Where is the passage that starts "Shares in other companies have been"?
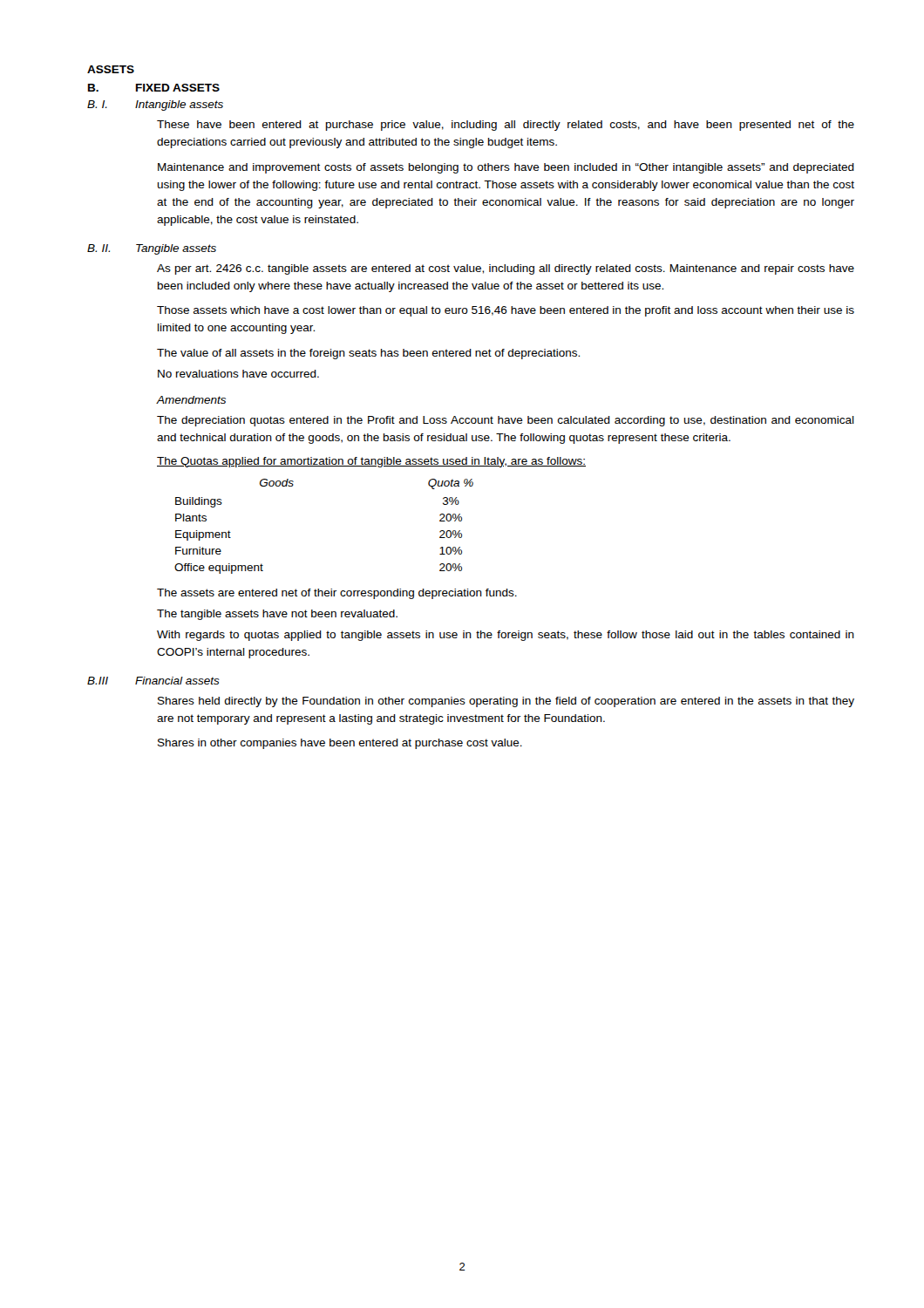Image resolution: width=924 pixels, height=1308 pixels. coord(340,743)
